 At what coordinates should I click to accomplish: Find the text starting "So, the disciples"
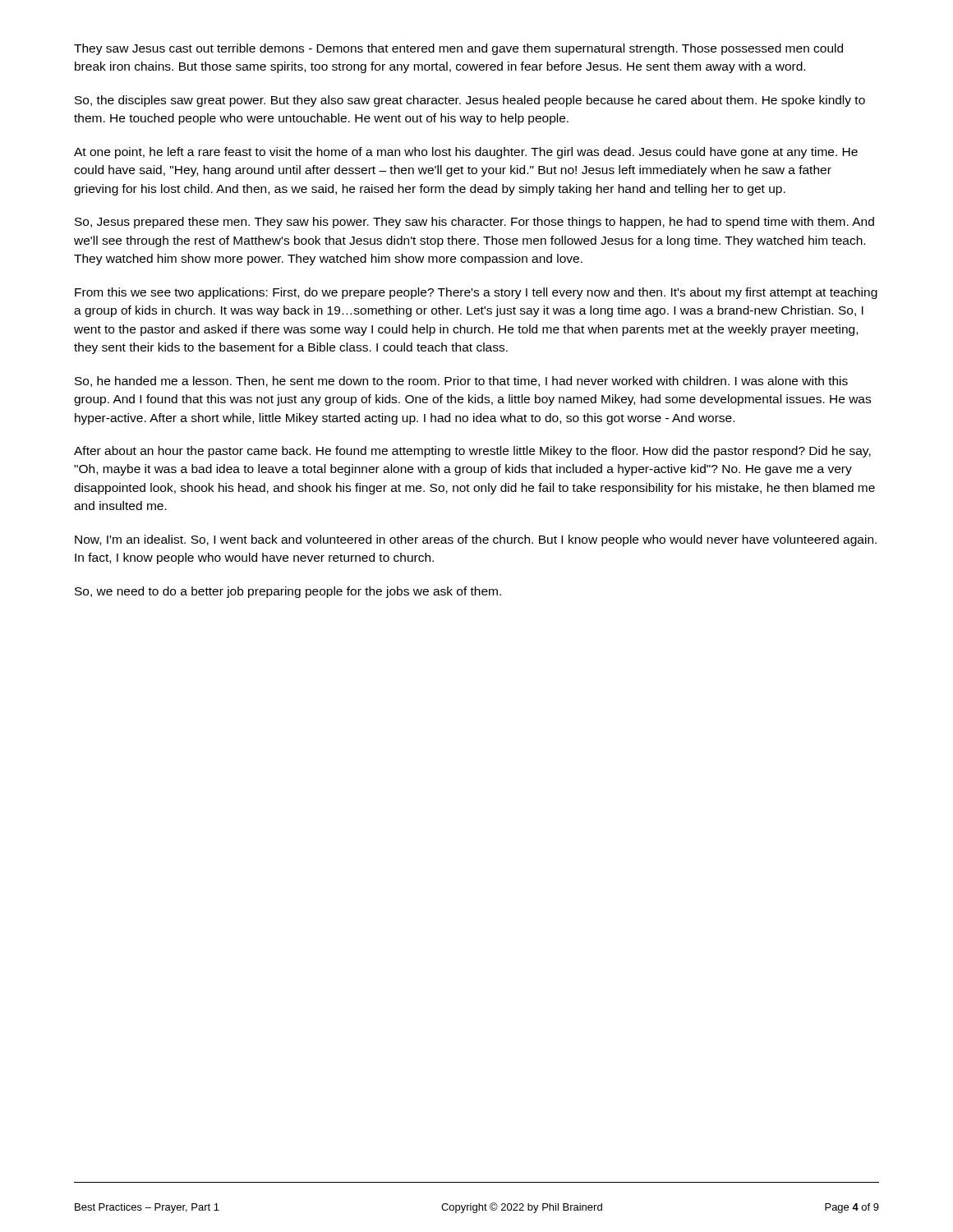470,109
